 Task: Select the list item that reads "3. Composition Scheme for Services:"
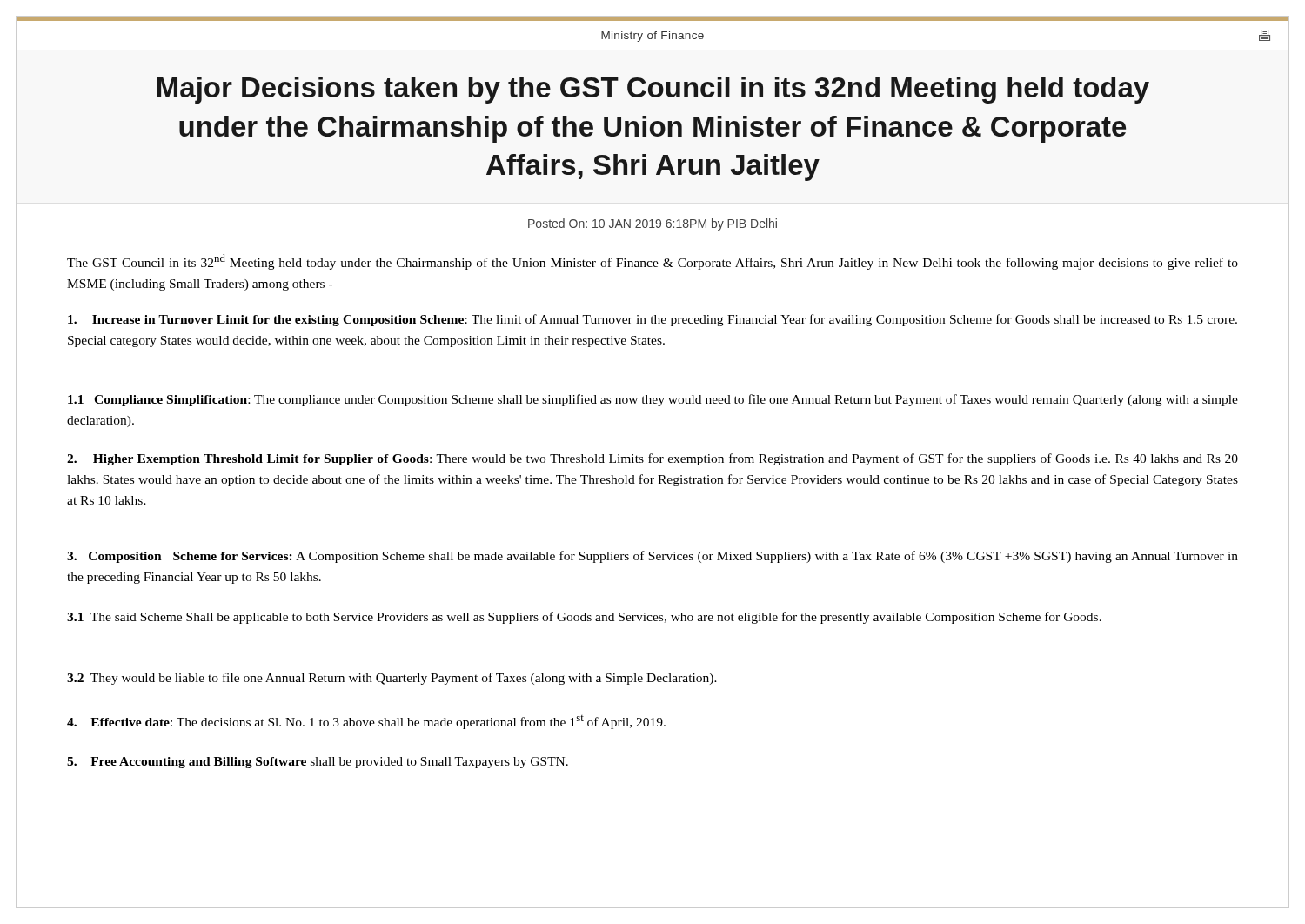click(x=652, y=566)
